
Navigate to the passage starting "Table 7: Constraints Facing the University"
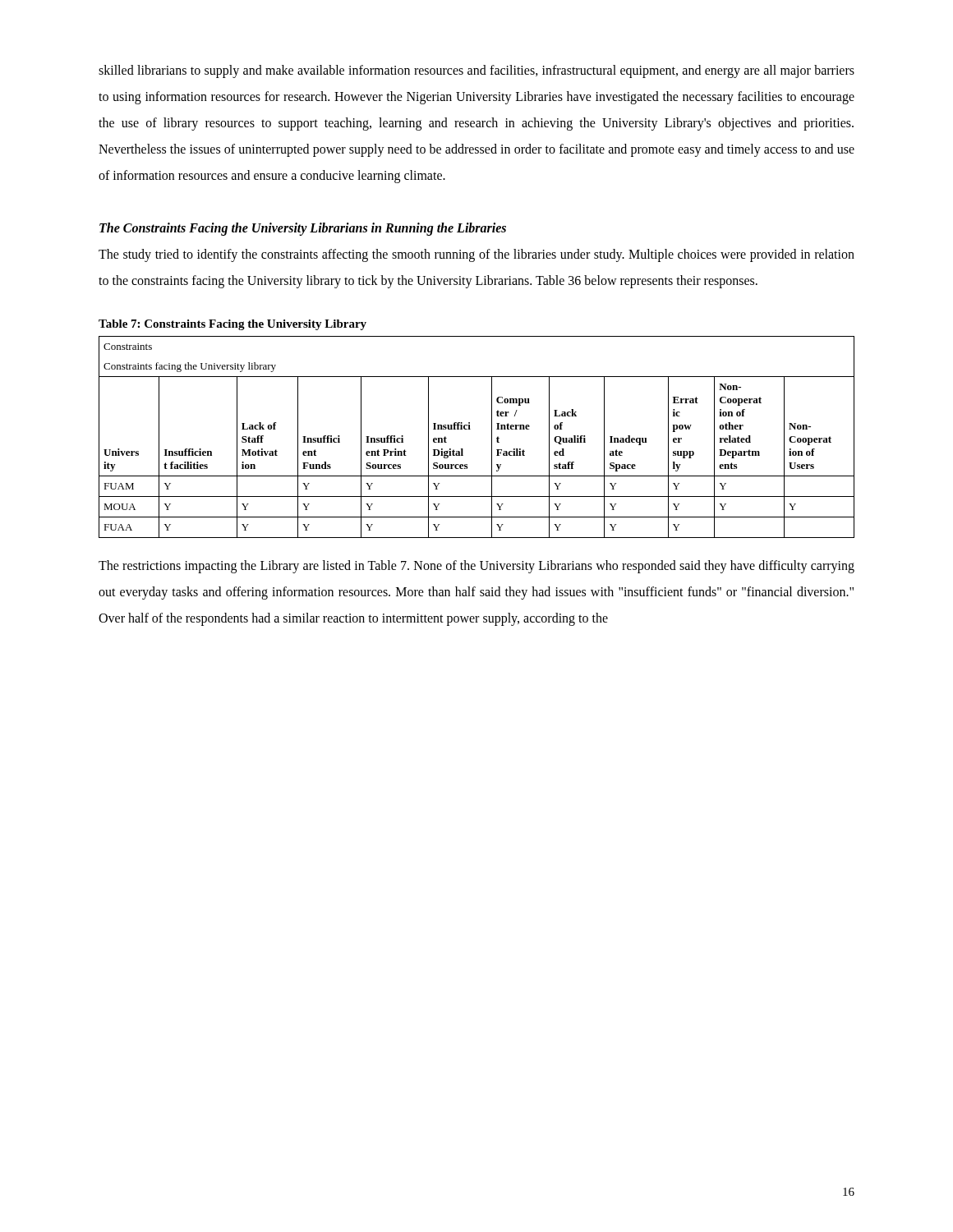[233, 324]
